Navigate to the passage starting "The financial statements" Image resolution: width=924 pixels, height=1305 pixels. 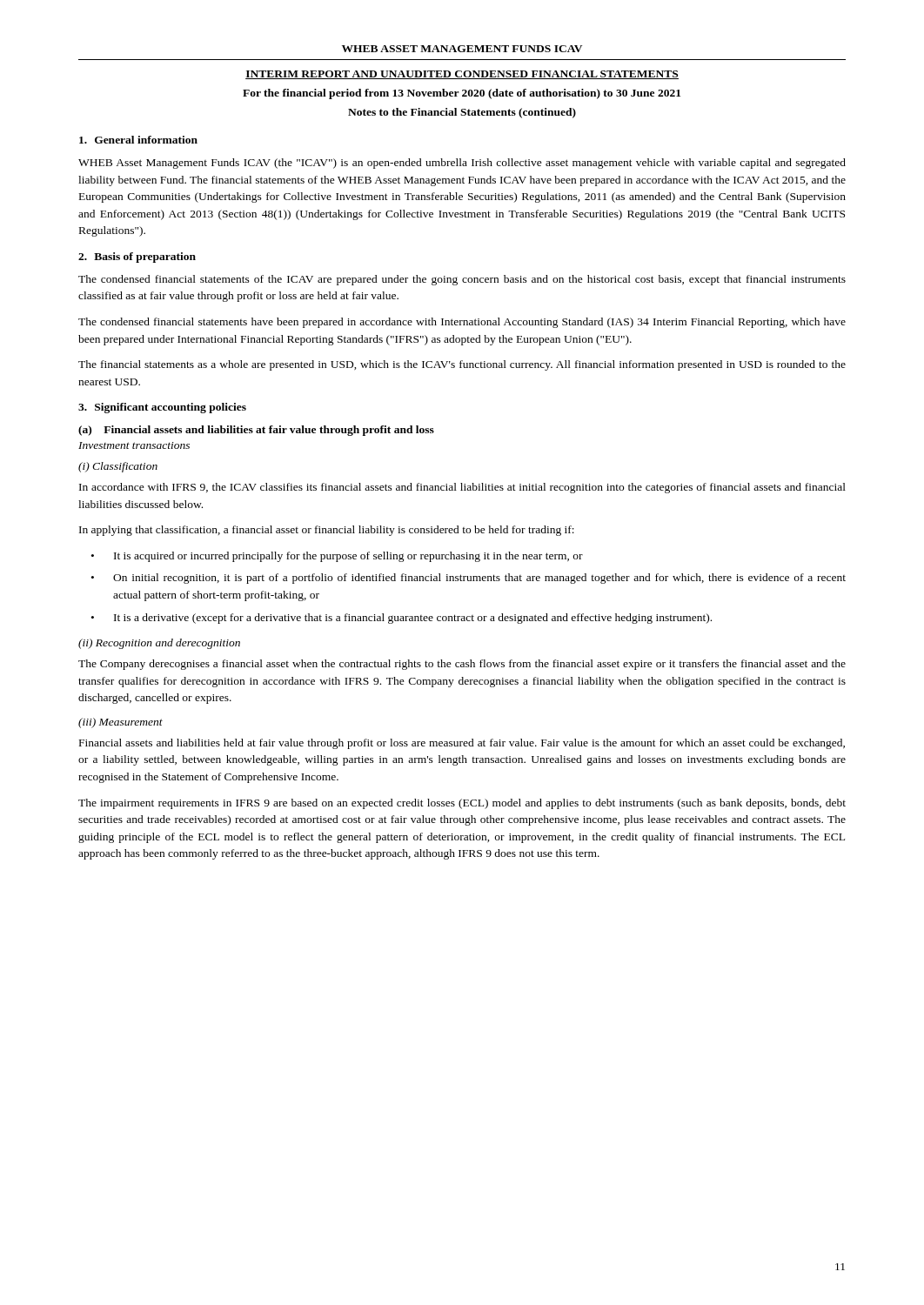pyautogui.click(x=462, y=373)
